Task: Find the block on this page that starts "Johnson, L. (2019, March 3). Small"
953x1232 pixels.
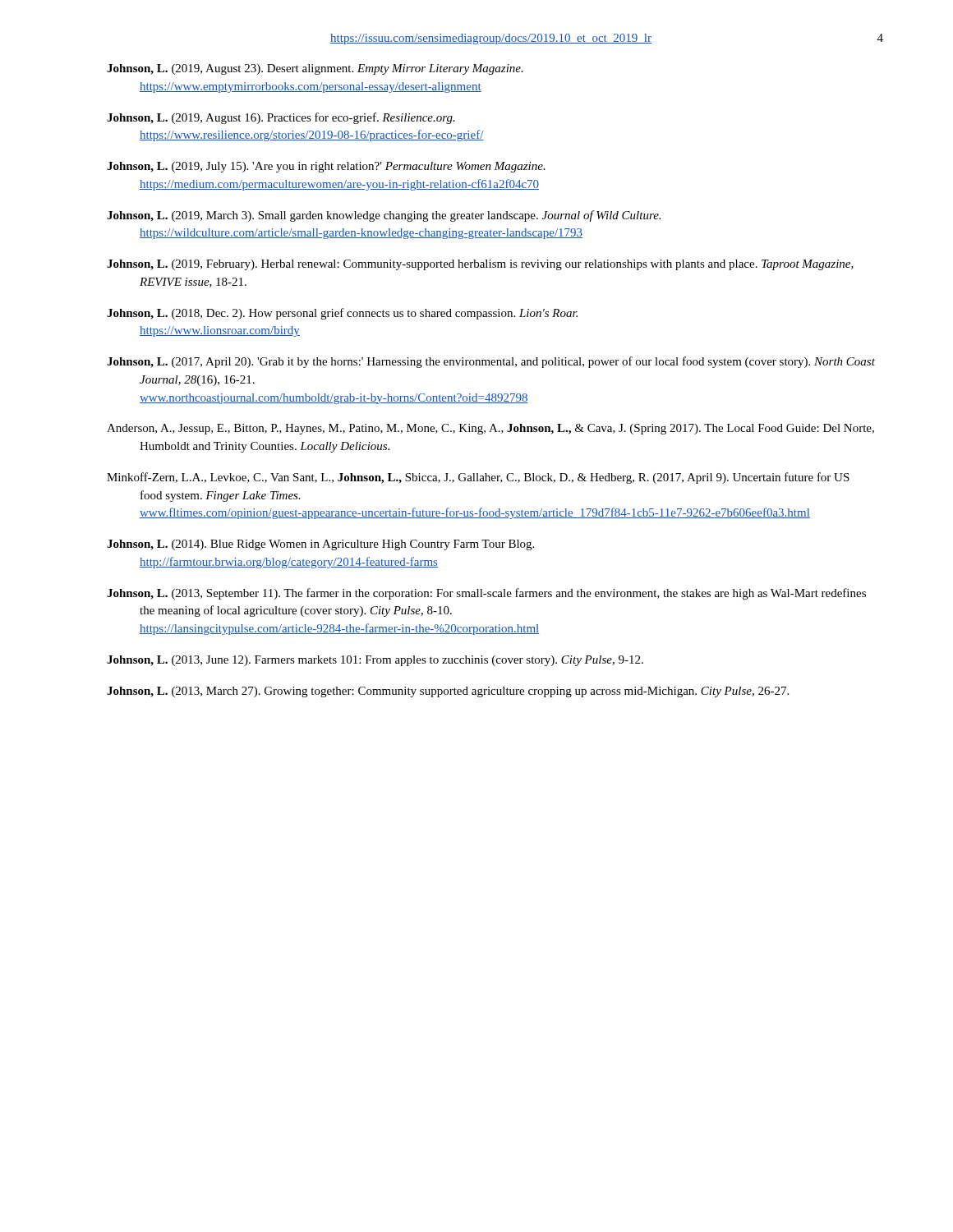Action: click(384, 224)
